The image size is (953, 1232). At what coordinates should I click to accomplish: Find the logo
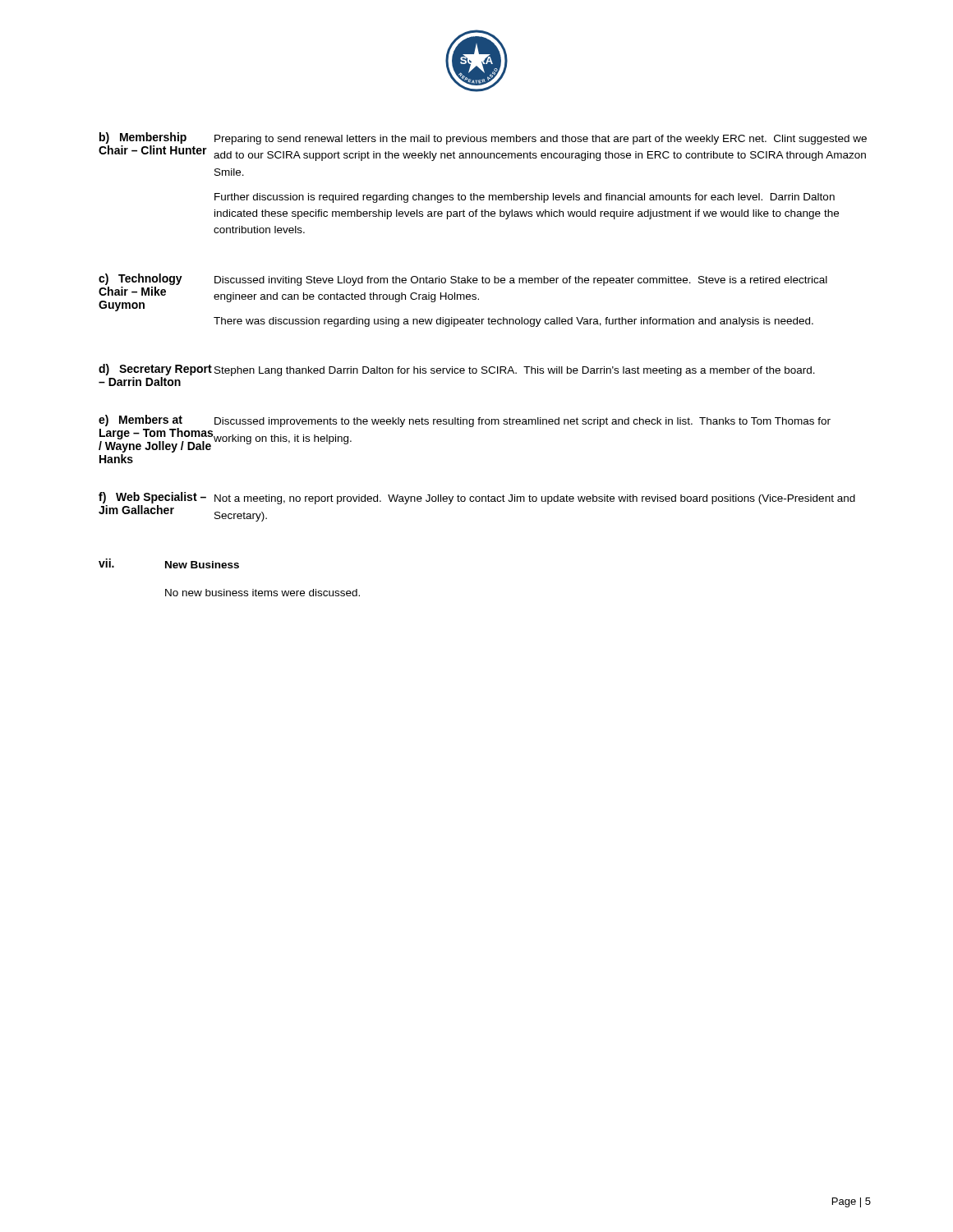point(476,53)
